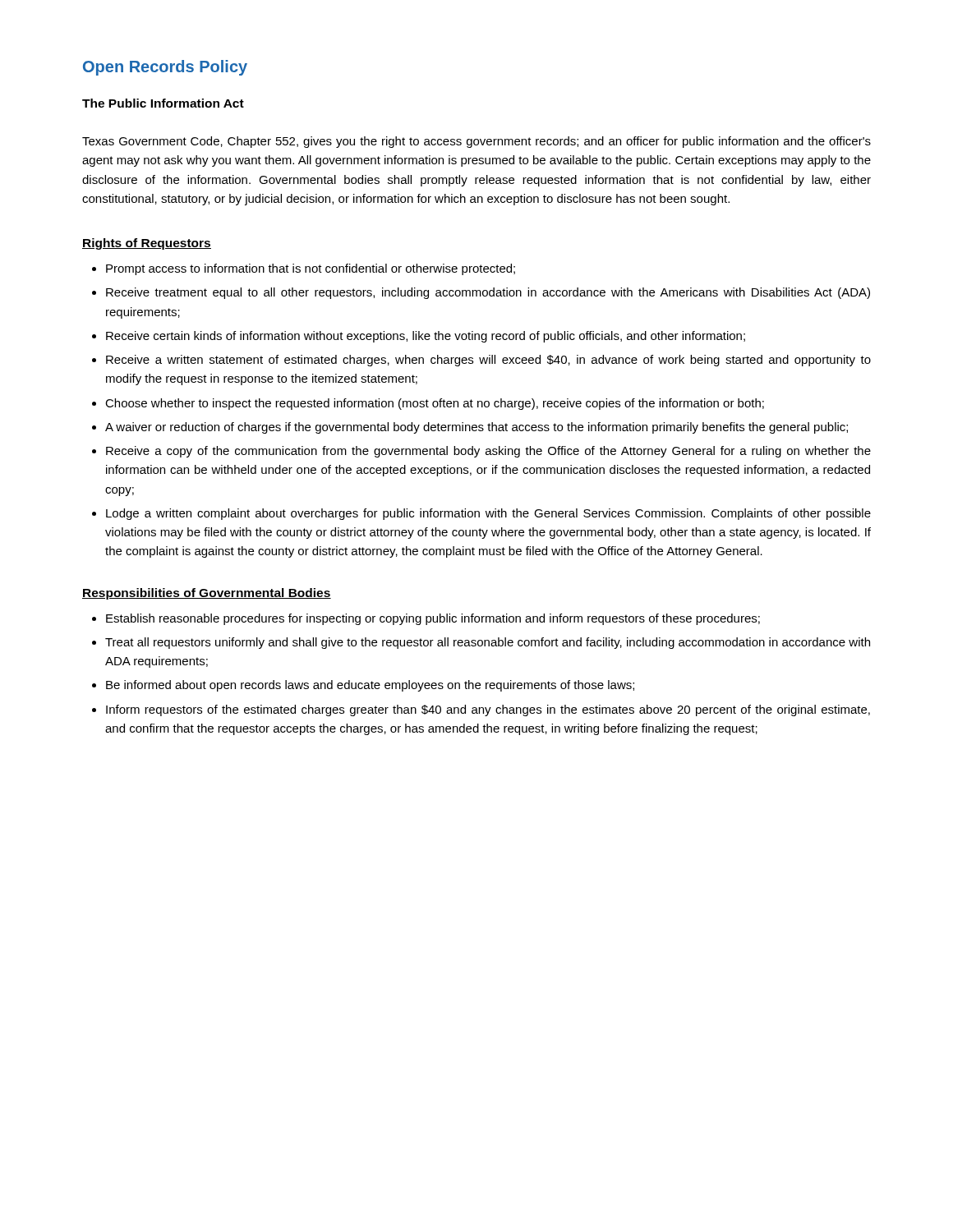Point to the block beginning "Texas Government Code,"
The image size is (953, 1232).
point(476,170)
